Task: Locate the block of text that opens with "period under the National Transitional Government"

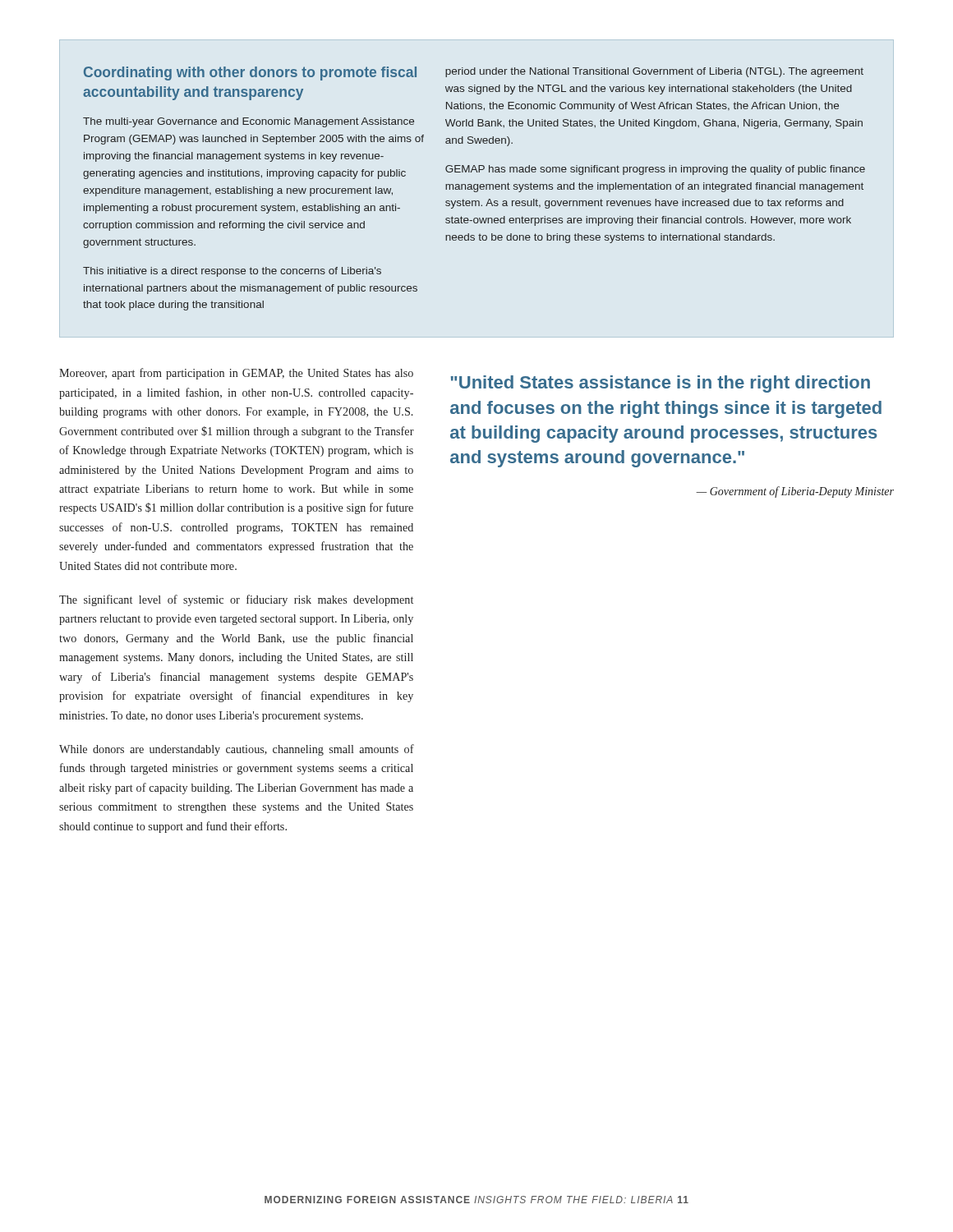Action: pos(654,105)
